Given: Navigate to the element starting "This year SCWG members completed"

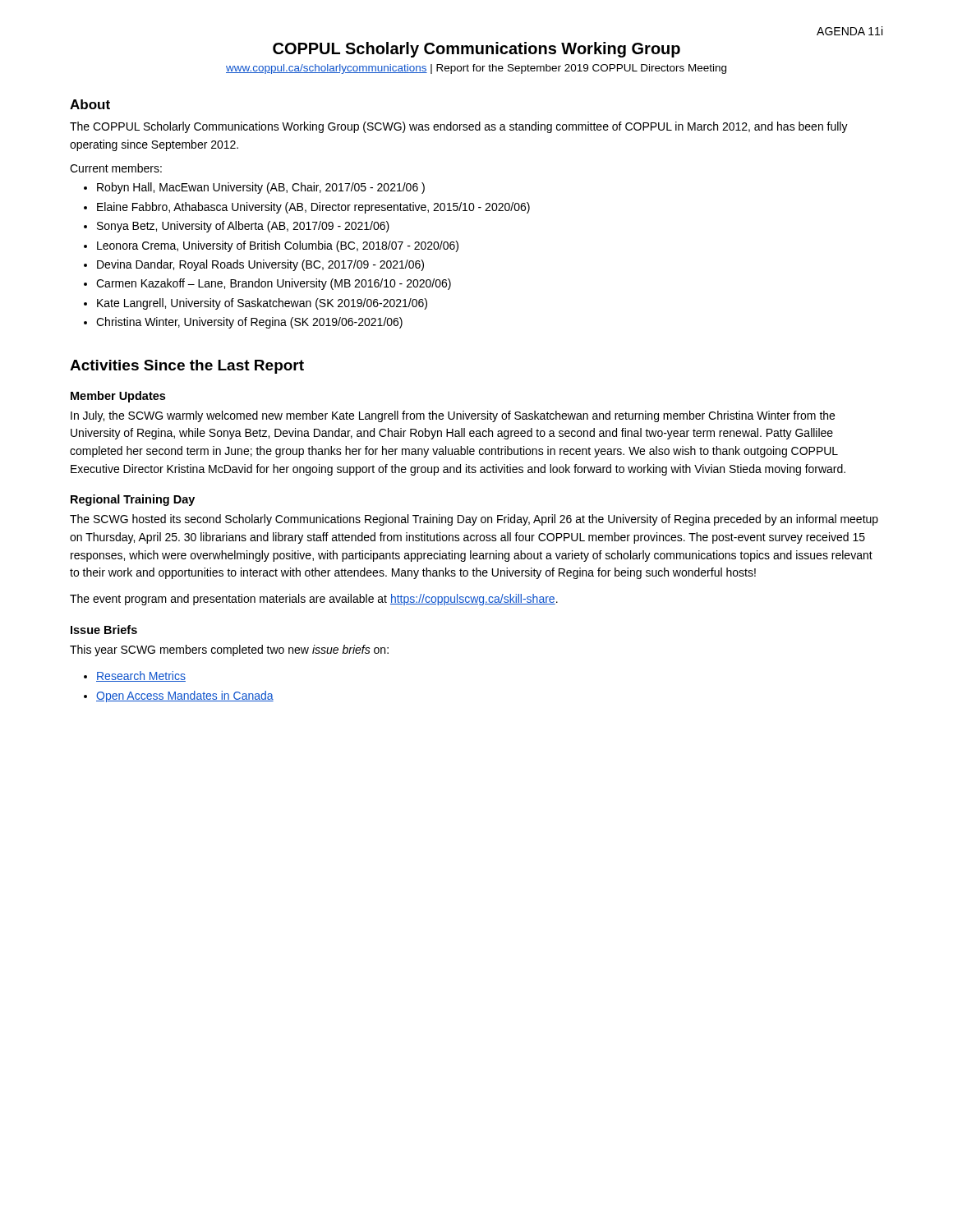Looking at the screenshot, I should 230,649.
